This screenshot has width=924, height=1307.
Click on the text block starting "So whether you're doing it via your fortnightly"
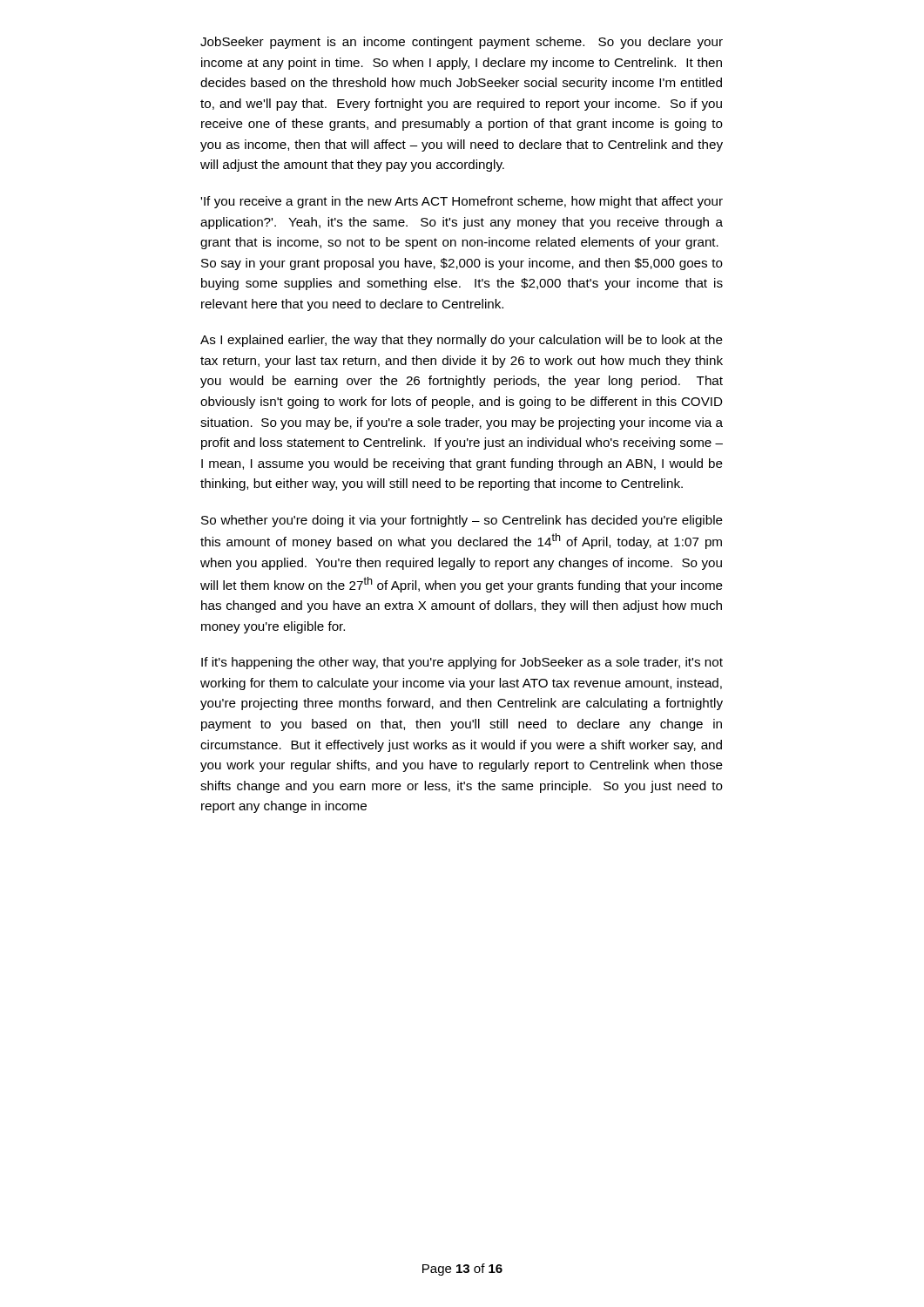[462, 573]
